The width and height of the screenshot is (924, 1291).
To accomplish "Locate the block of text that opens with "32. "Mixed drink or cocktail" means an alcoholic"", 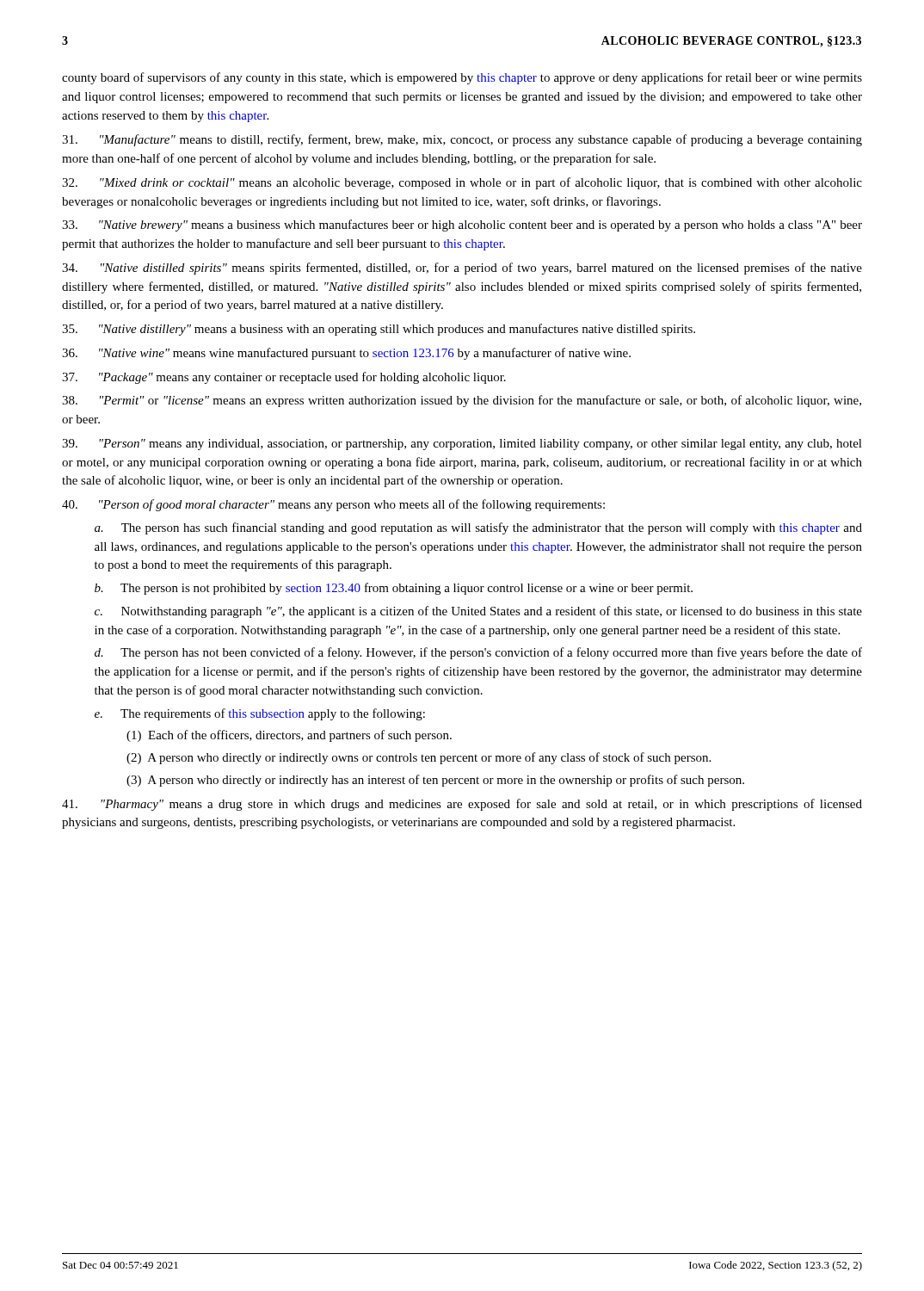I will (462, 192).
